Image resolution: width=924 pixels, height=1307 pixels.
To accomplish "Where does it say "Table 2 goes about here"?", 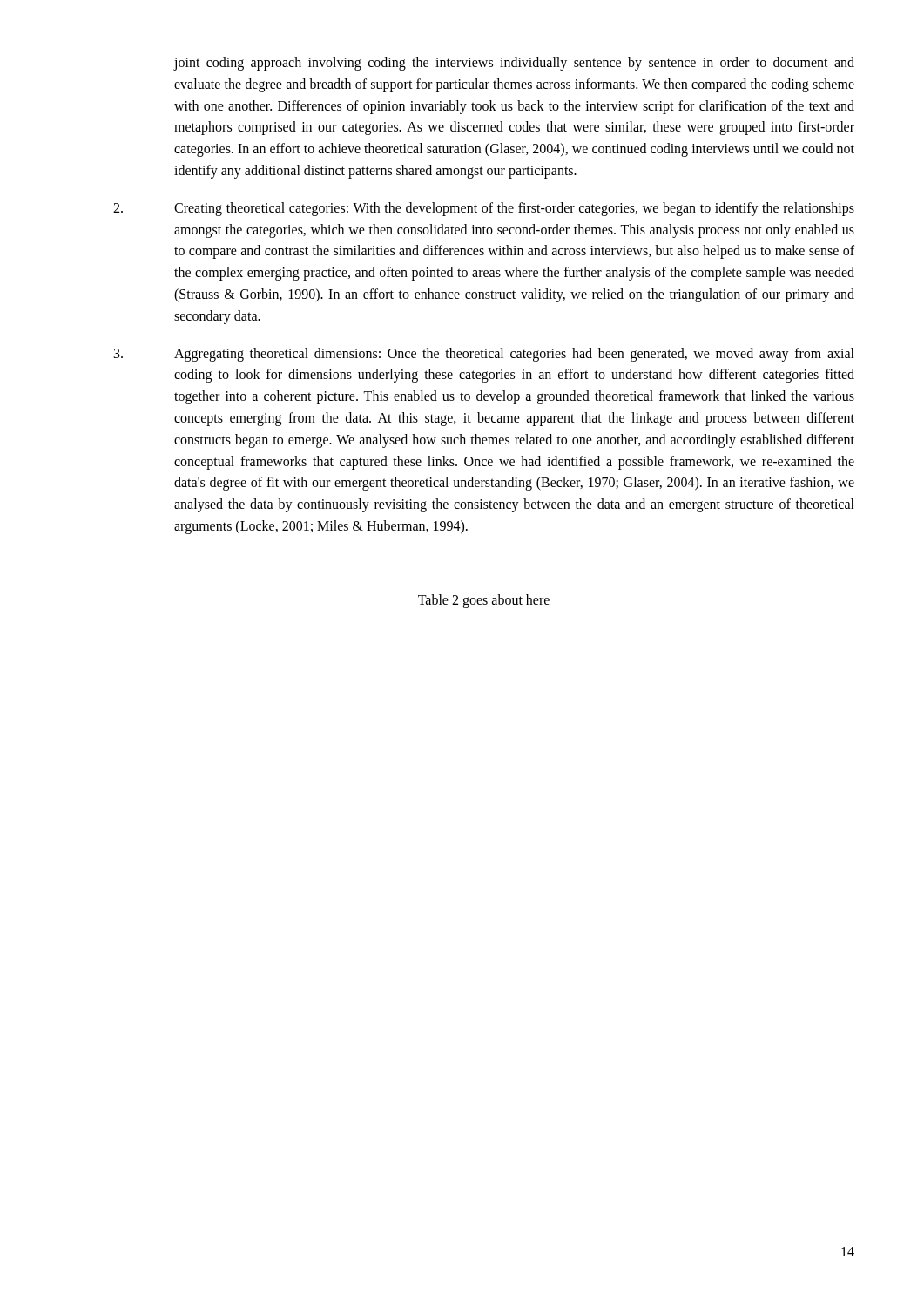I will click(x=484, y=600).
